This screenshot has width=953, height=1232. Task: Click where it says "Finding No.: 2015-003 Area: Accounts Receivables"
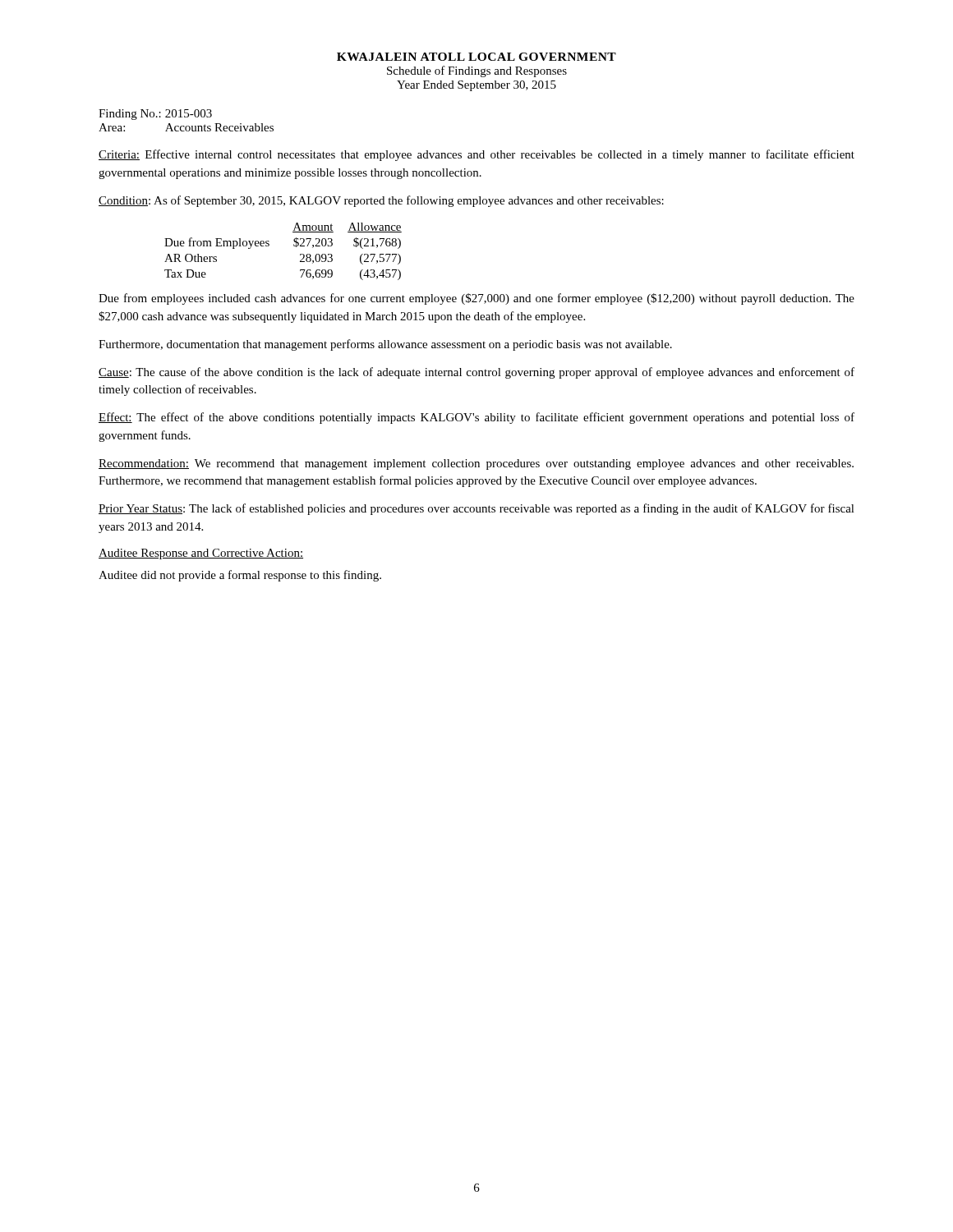click(x=188, y=121)
